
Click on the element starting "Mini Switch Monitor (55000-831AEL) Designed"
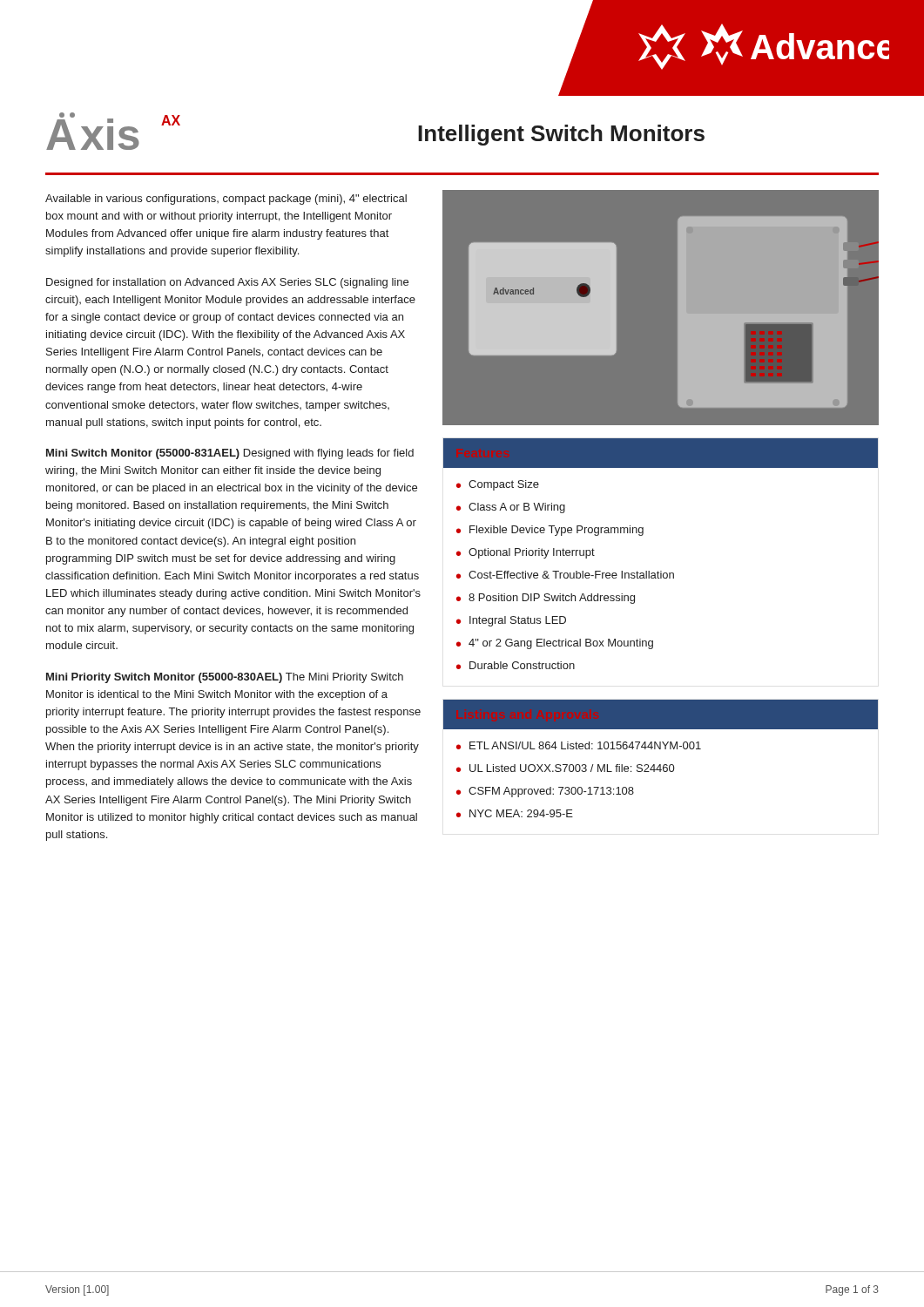pyautogui.click(x=233, y=549)
